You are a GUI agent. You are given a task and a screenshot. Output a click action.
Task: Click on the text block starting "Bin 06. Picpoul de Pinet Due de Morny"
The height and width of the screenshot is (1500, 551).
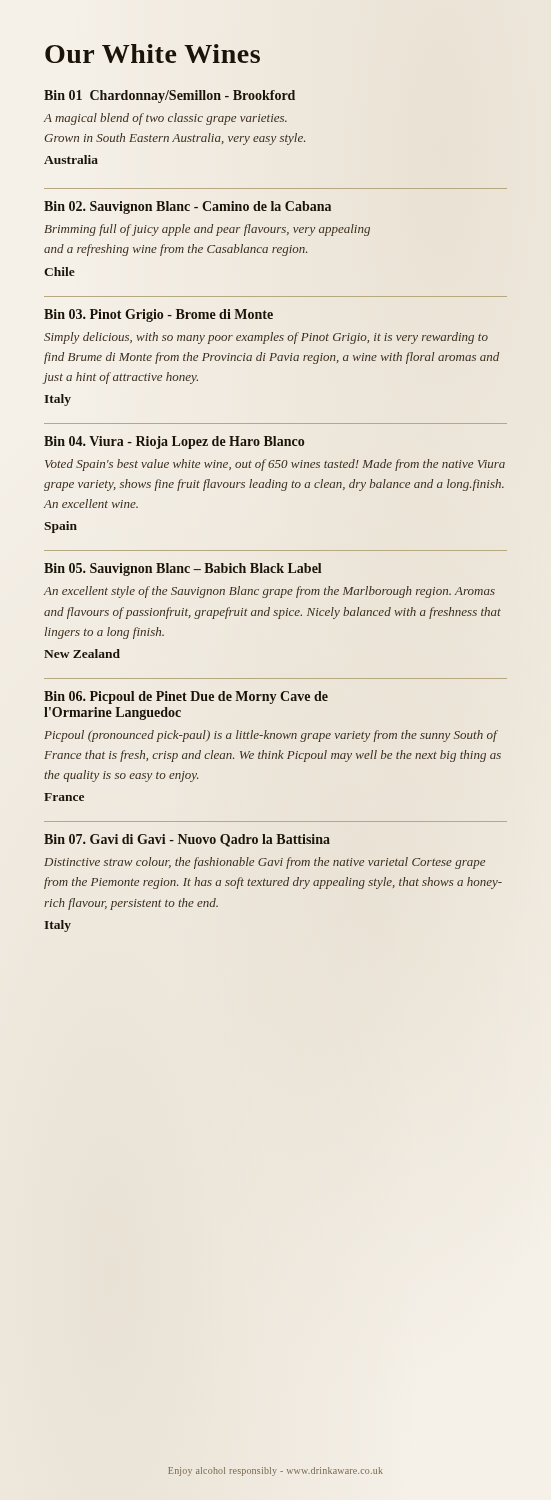tap(276, 699)
